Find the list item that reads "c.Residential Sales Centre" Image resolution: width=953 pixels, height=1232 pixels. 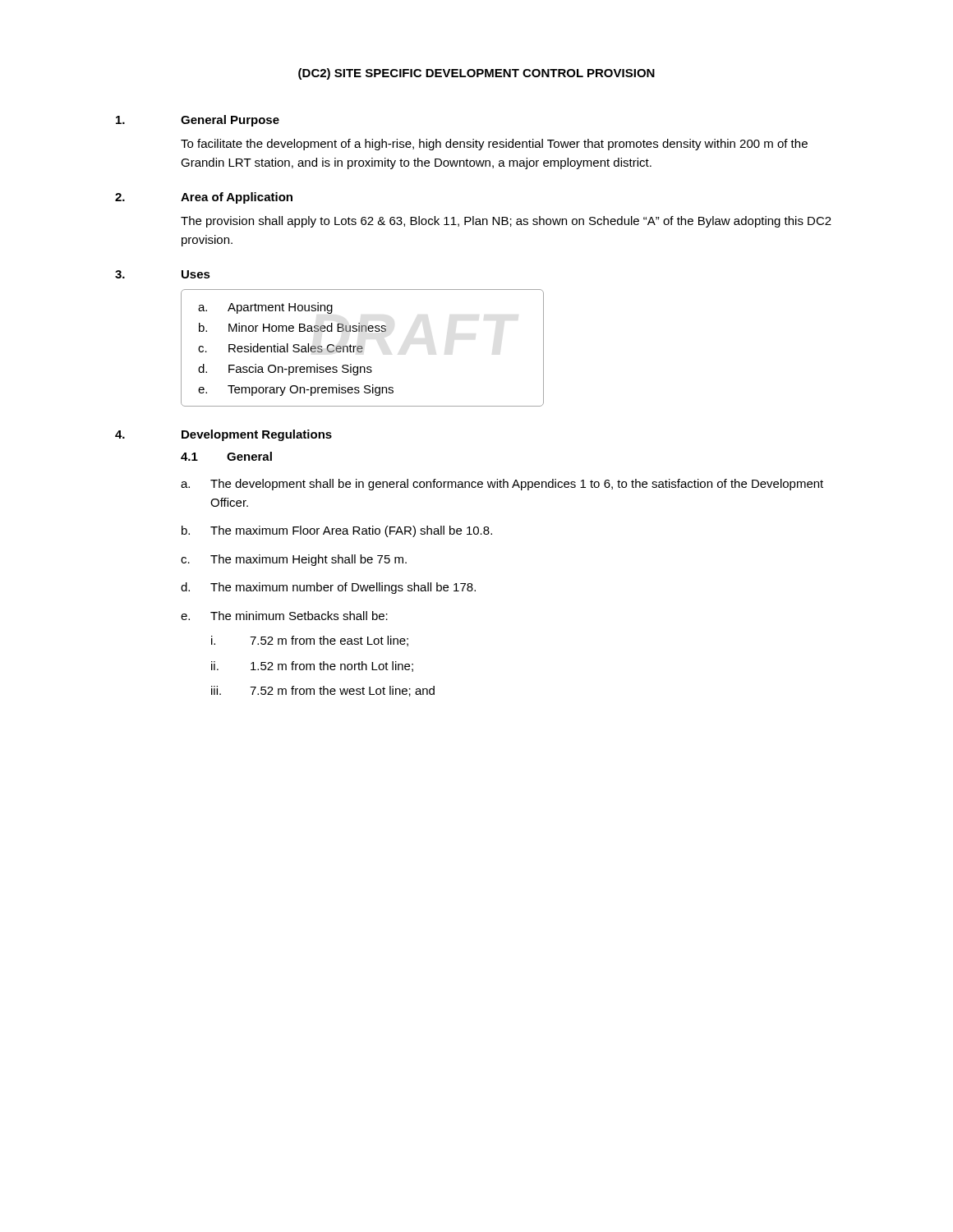281,348
